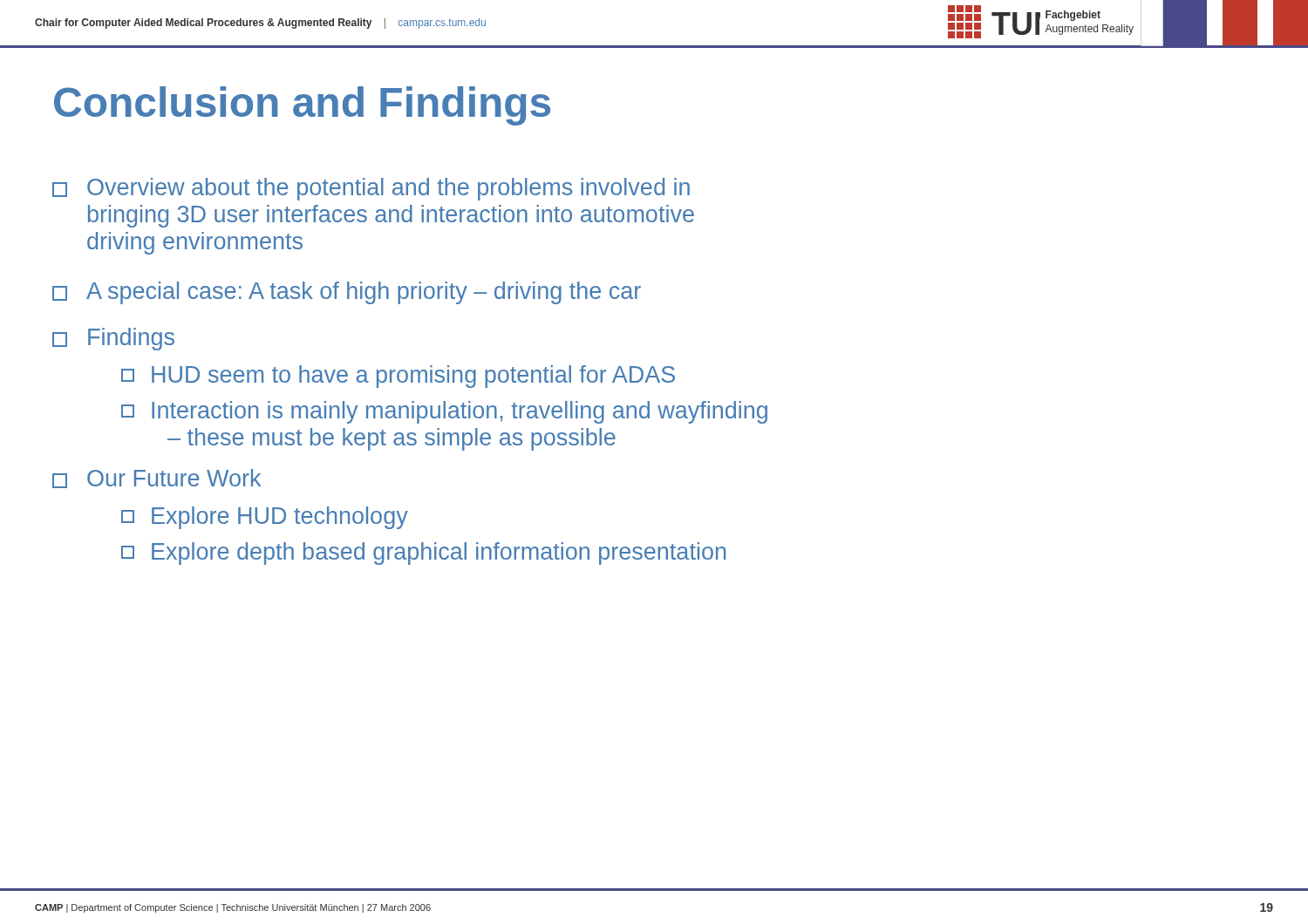Locate the block of text that opens with "Findings HUD seem to"
Viewport: 1308px width, 924px height.
coord(654,390)
